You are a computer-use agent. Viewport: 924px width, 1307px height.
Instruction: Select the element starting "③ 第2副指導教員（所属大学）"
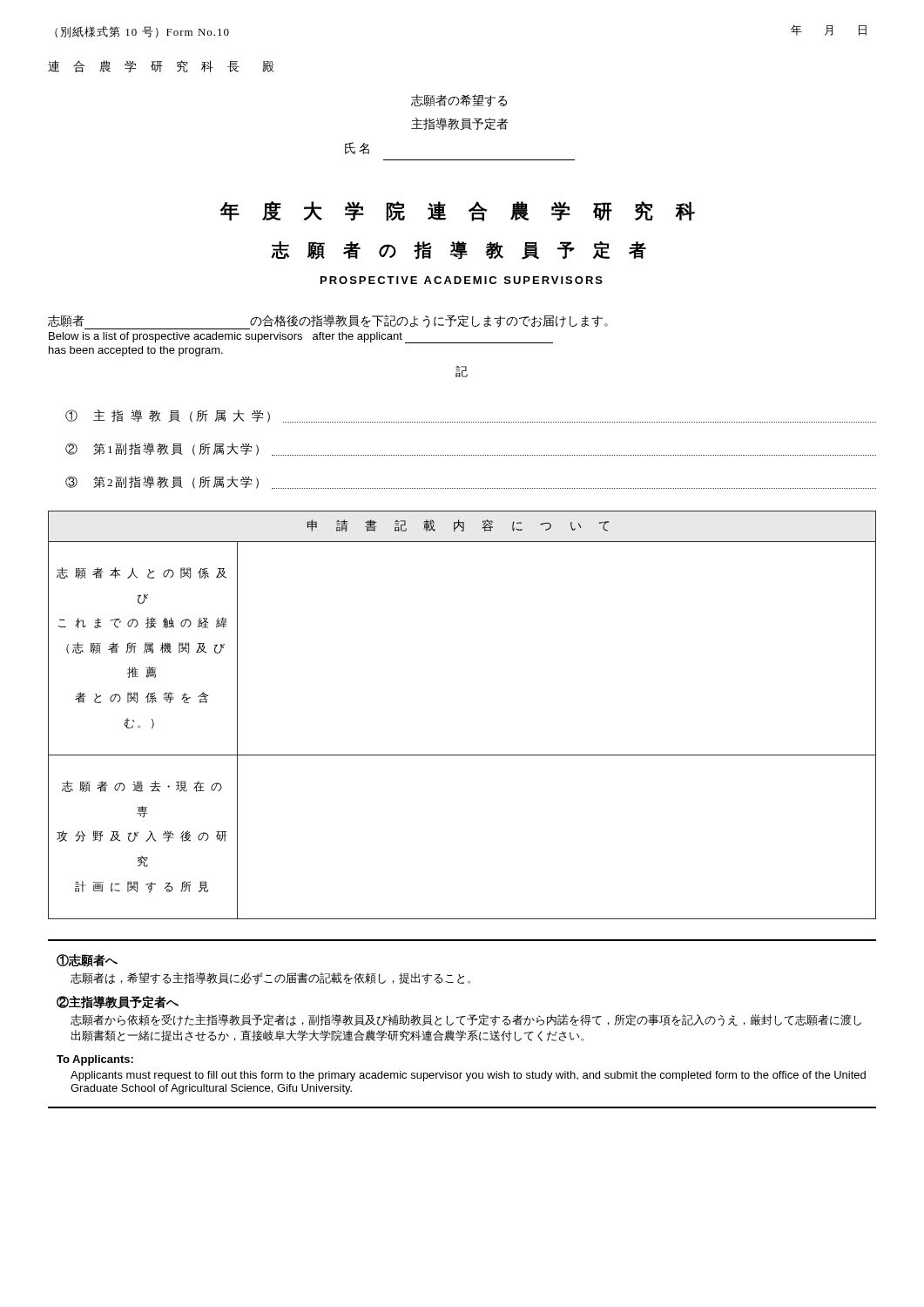click(x=471, y=482)
